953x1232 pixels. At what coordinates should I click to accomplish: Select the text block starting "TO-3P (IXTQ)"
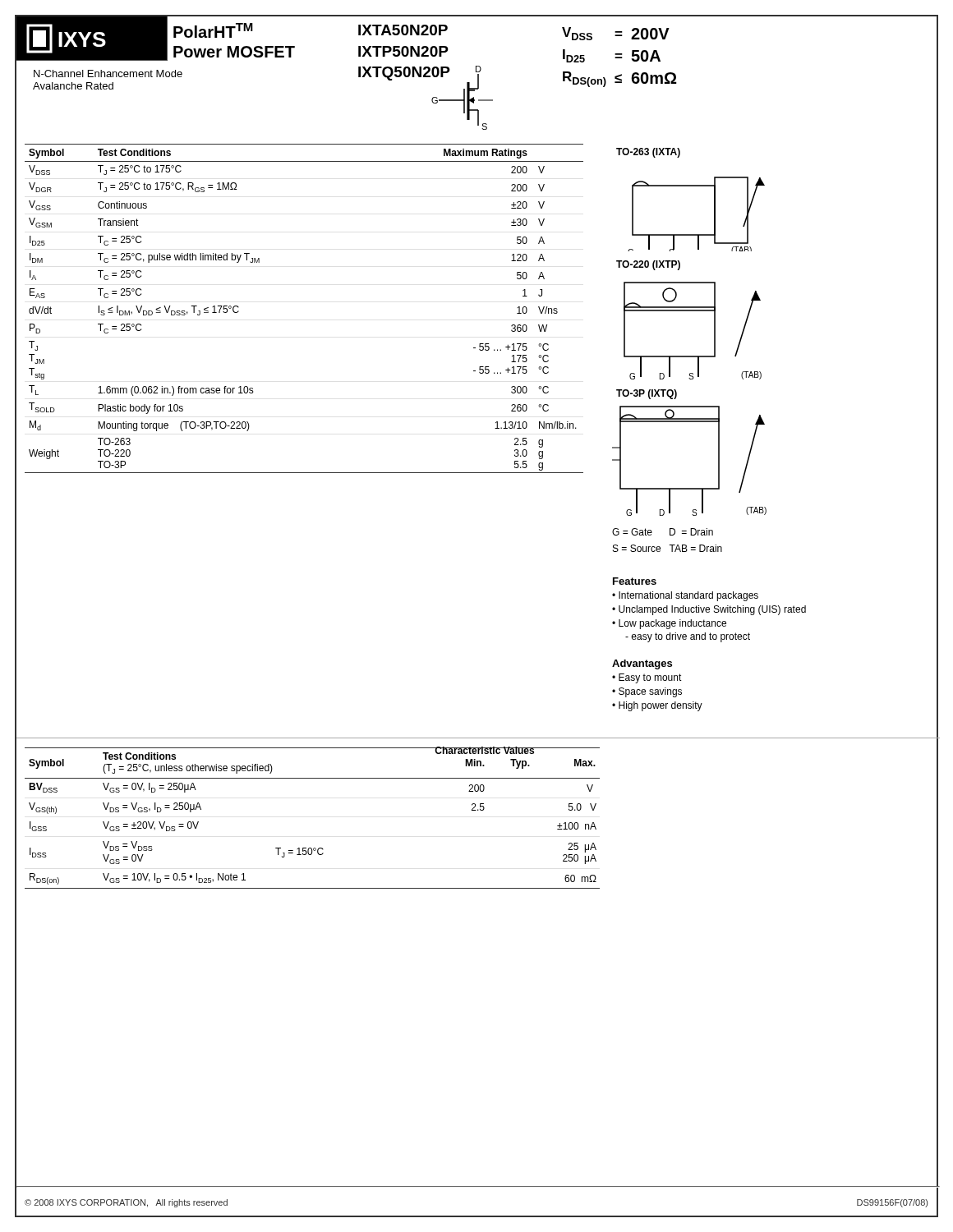click(647, 393)
